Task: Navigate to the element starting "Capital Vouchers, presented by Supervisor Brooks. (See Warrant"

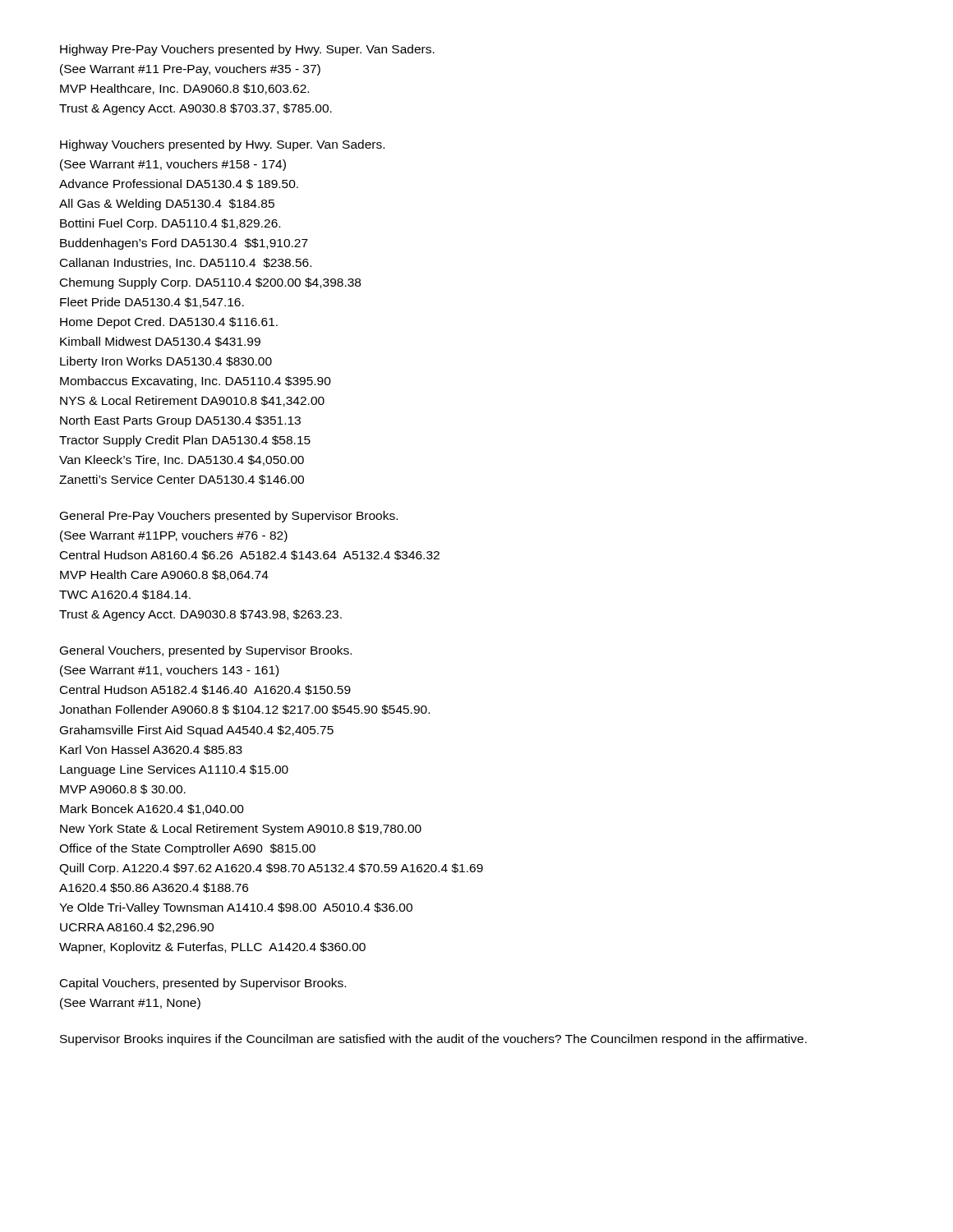Action: 203,992
